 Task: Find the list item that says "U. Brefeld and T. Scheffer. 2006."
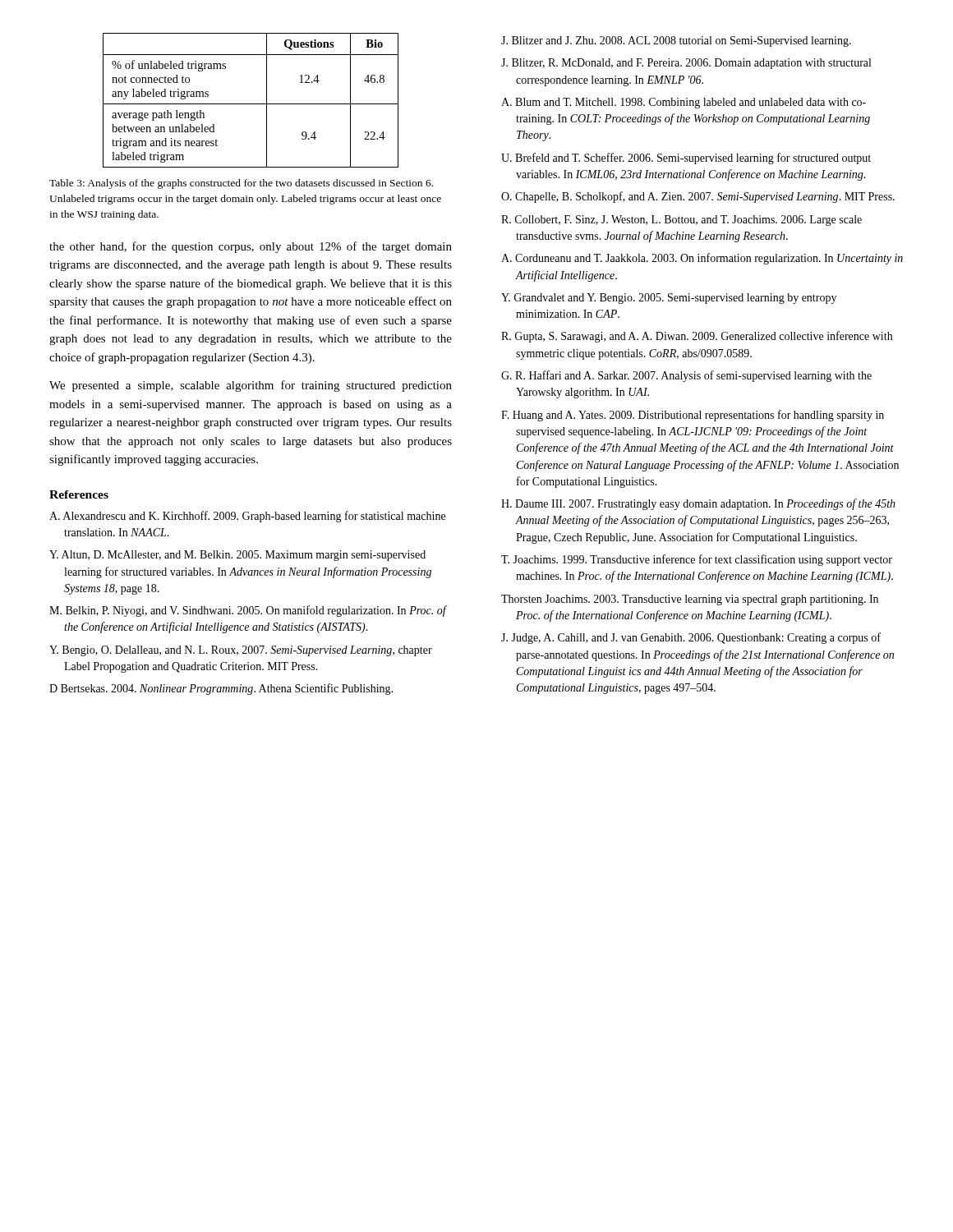coord(686,166)
